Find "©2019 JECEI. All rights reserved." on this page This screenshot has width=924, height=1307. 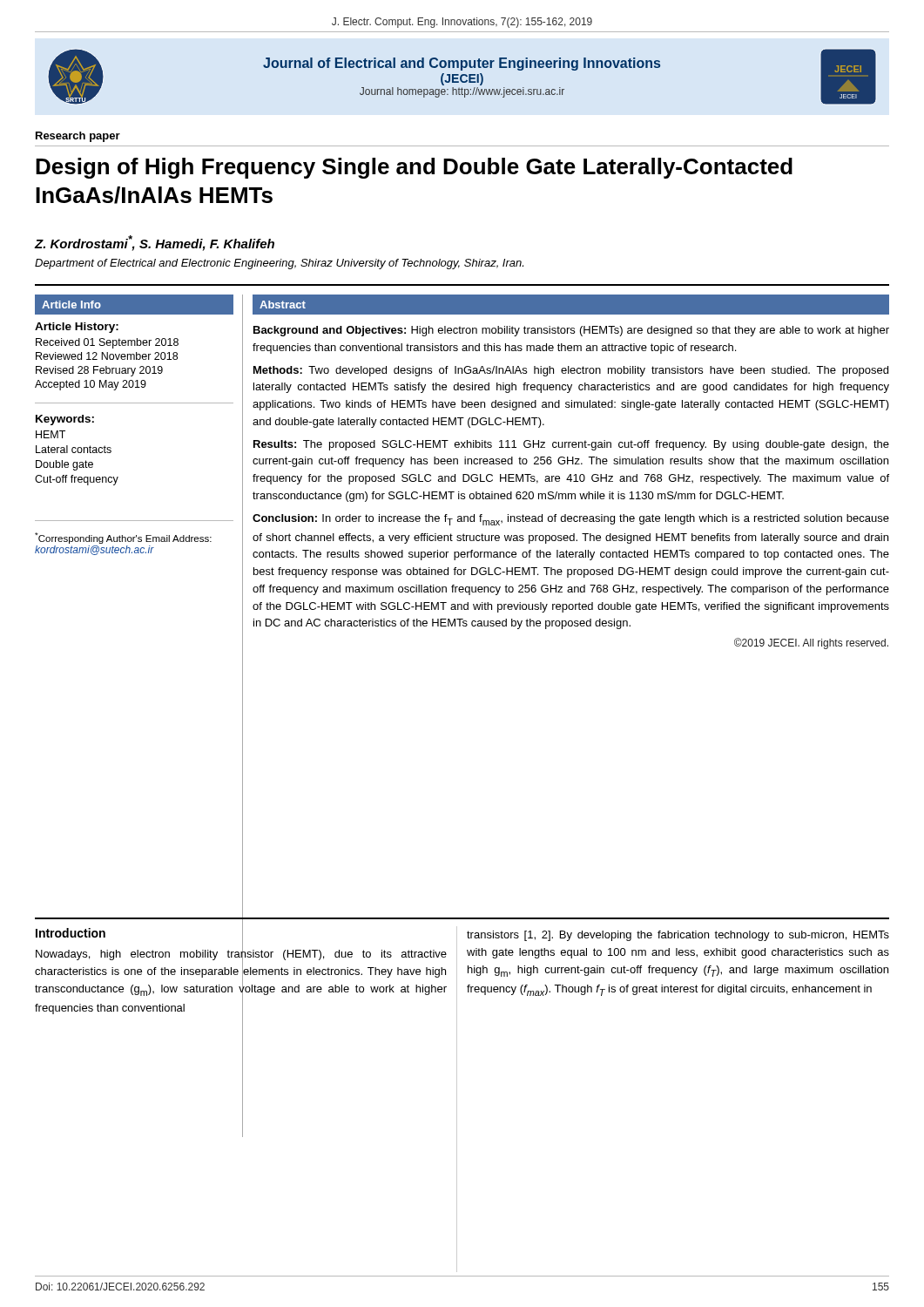tap(812, 643)
